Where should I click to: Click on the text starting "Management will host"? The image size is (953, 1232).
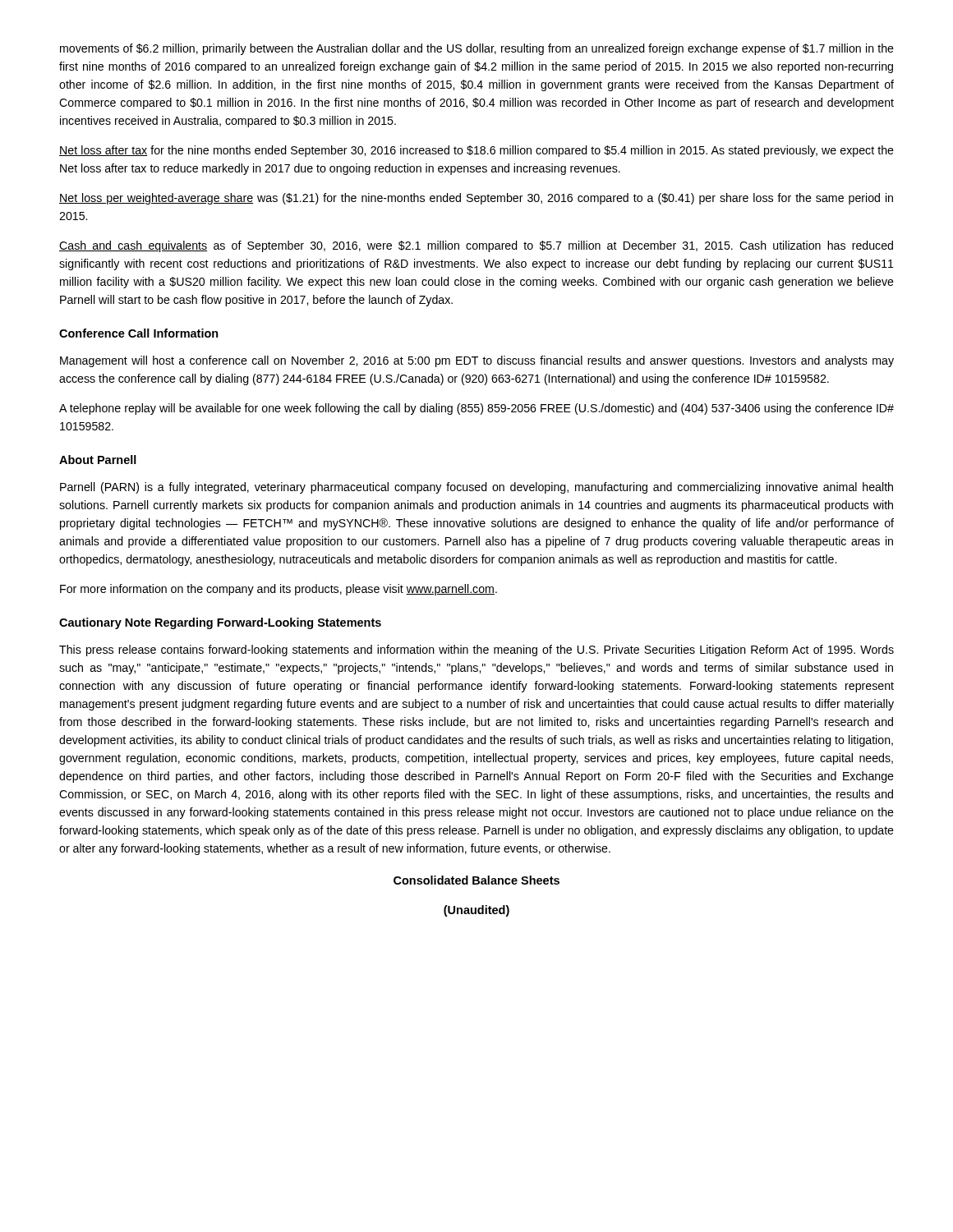(x=476, y=370)
